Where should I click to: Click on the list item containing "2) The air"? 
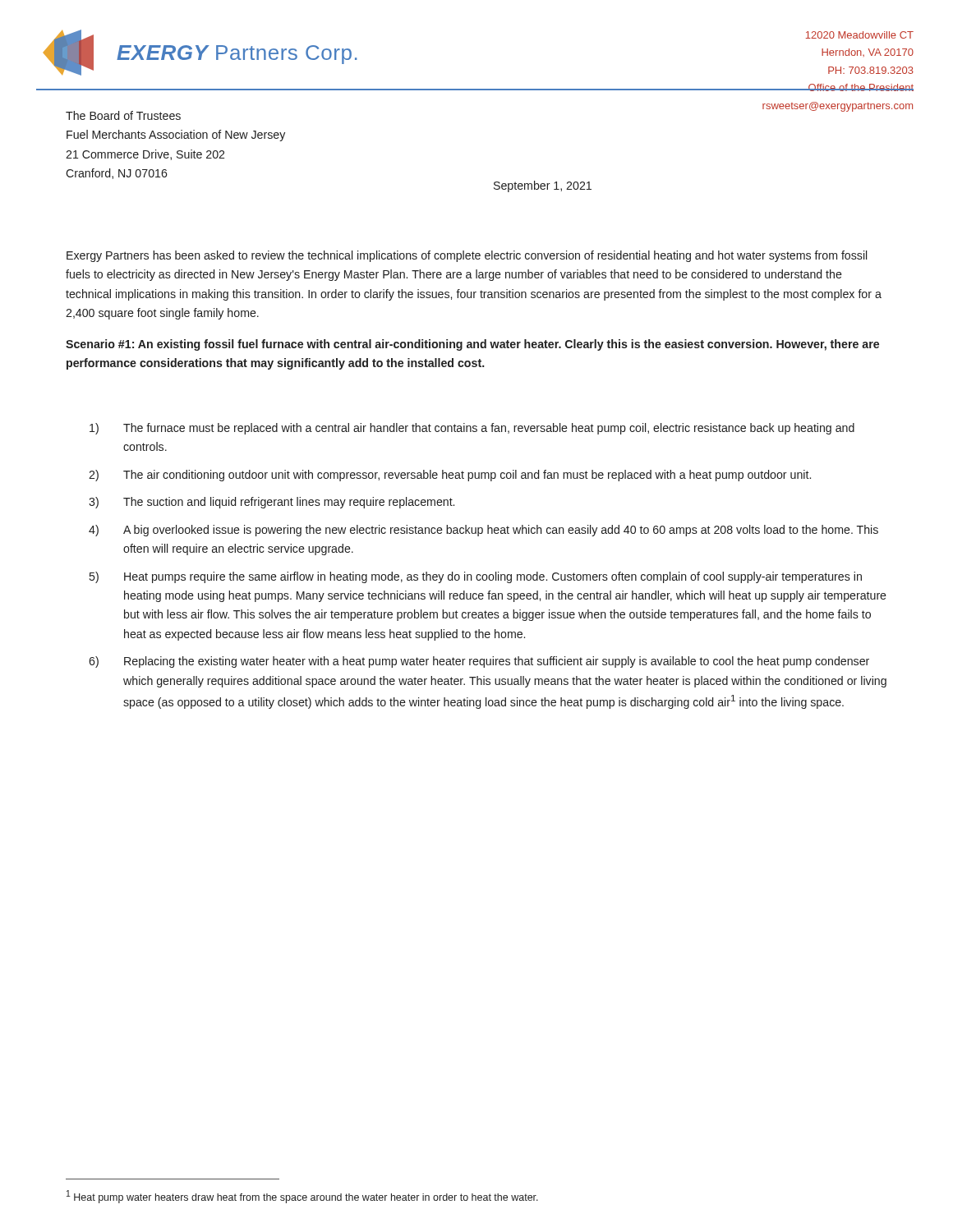(x=476, y=475)
